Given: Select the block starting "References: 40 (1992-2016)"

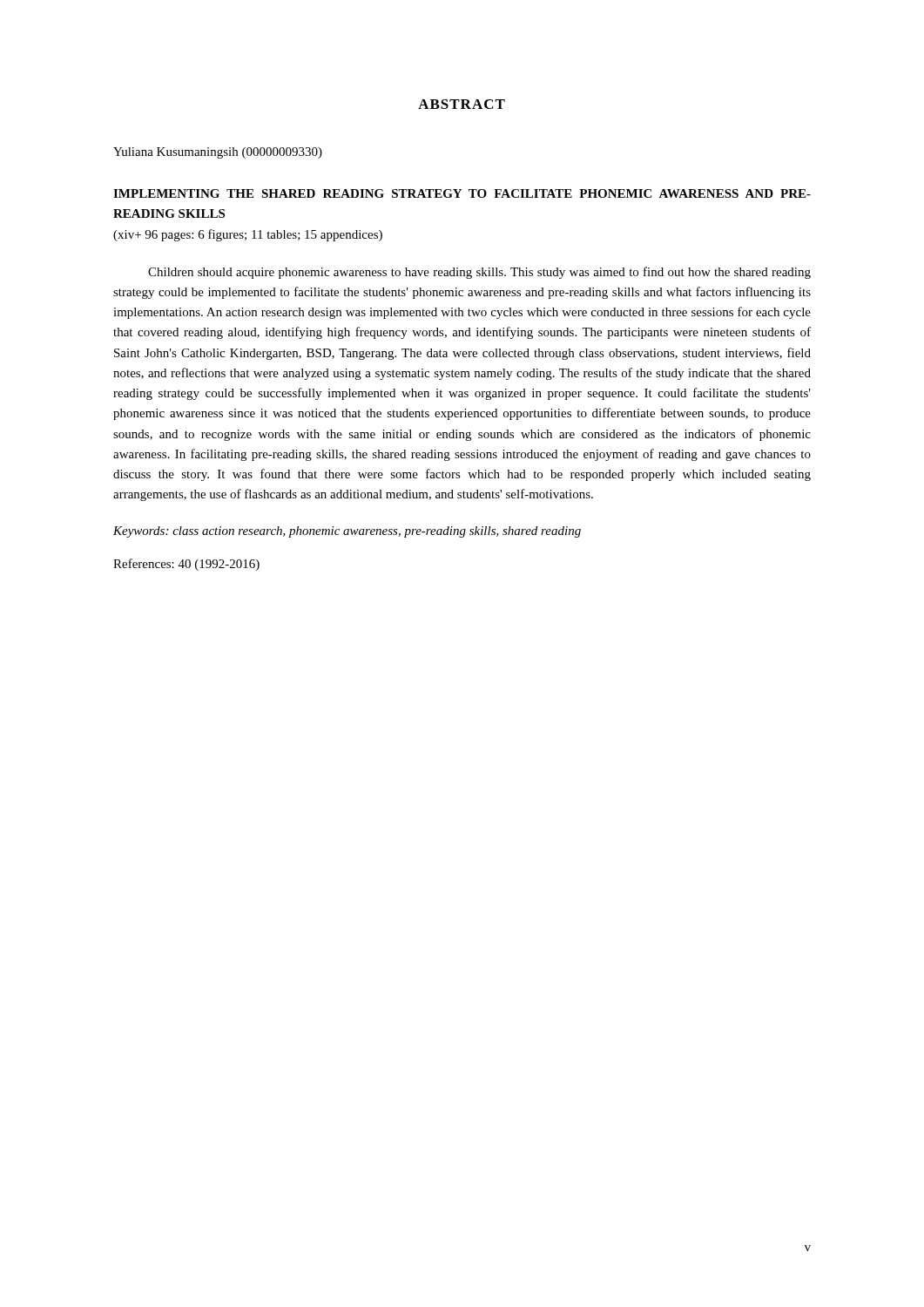Looking at the screenshot, I should point(186,564).
